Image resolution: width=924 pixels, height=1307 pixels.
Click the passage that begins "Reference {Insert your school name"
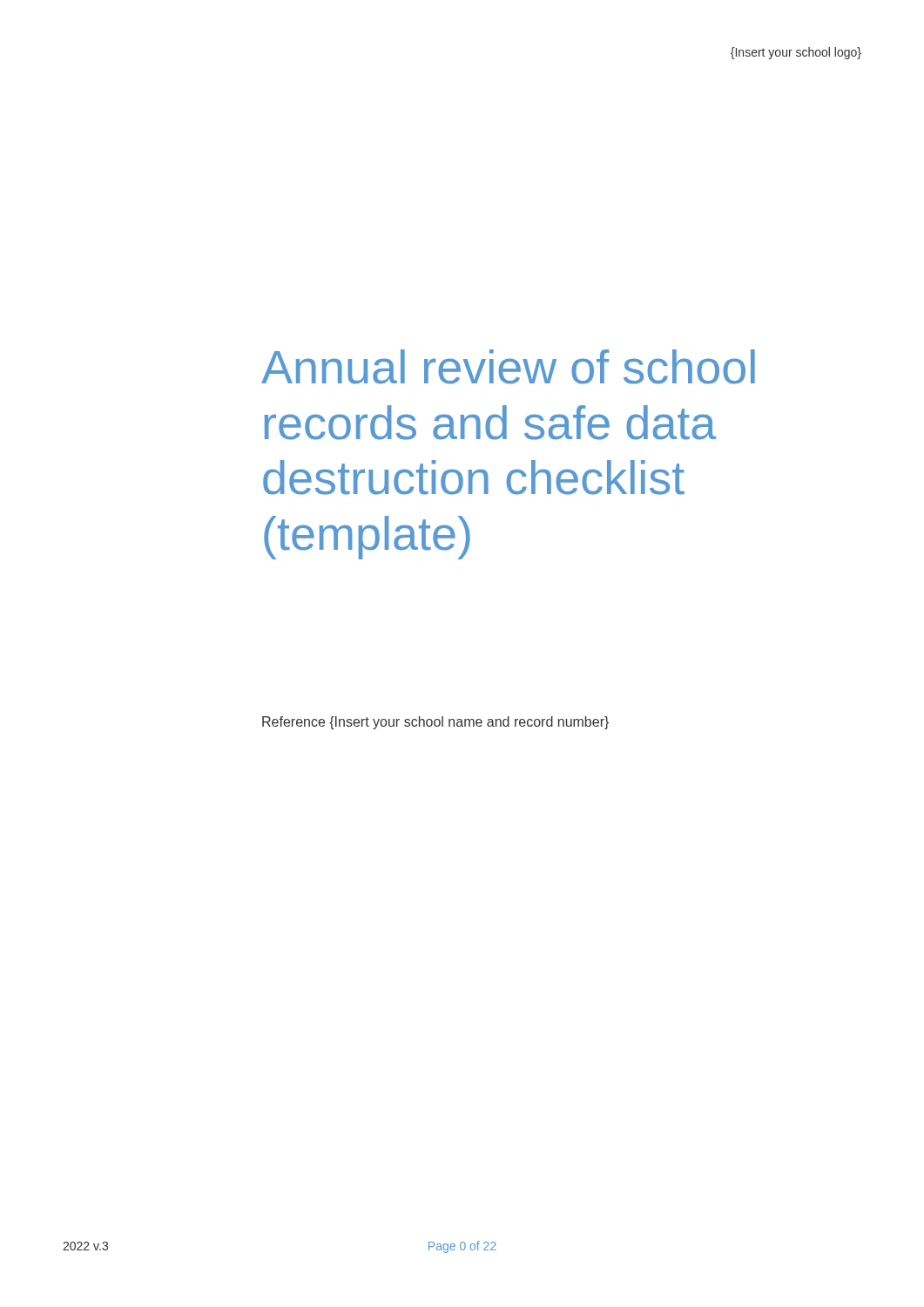435,722
